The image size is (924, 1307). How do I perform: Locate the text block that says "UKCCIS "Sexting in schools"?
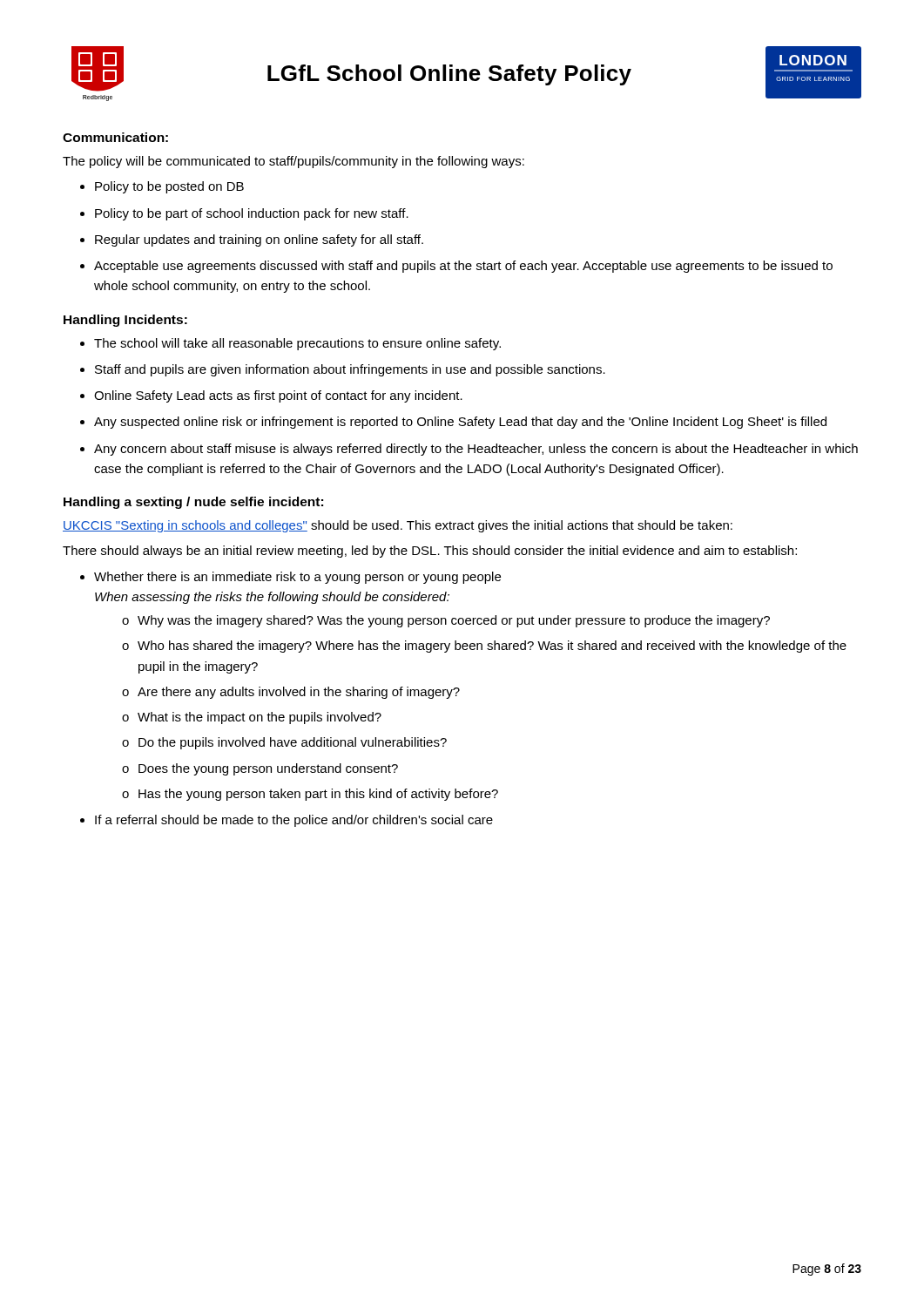pyautogui.click(x=398, y=525)
